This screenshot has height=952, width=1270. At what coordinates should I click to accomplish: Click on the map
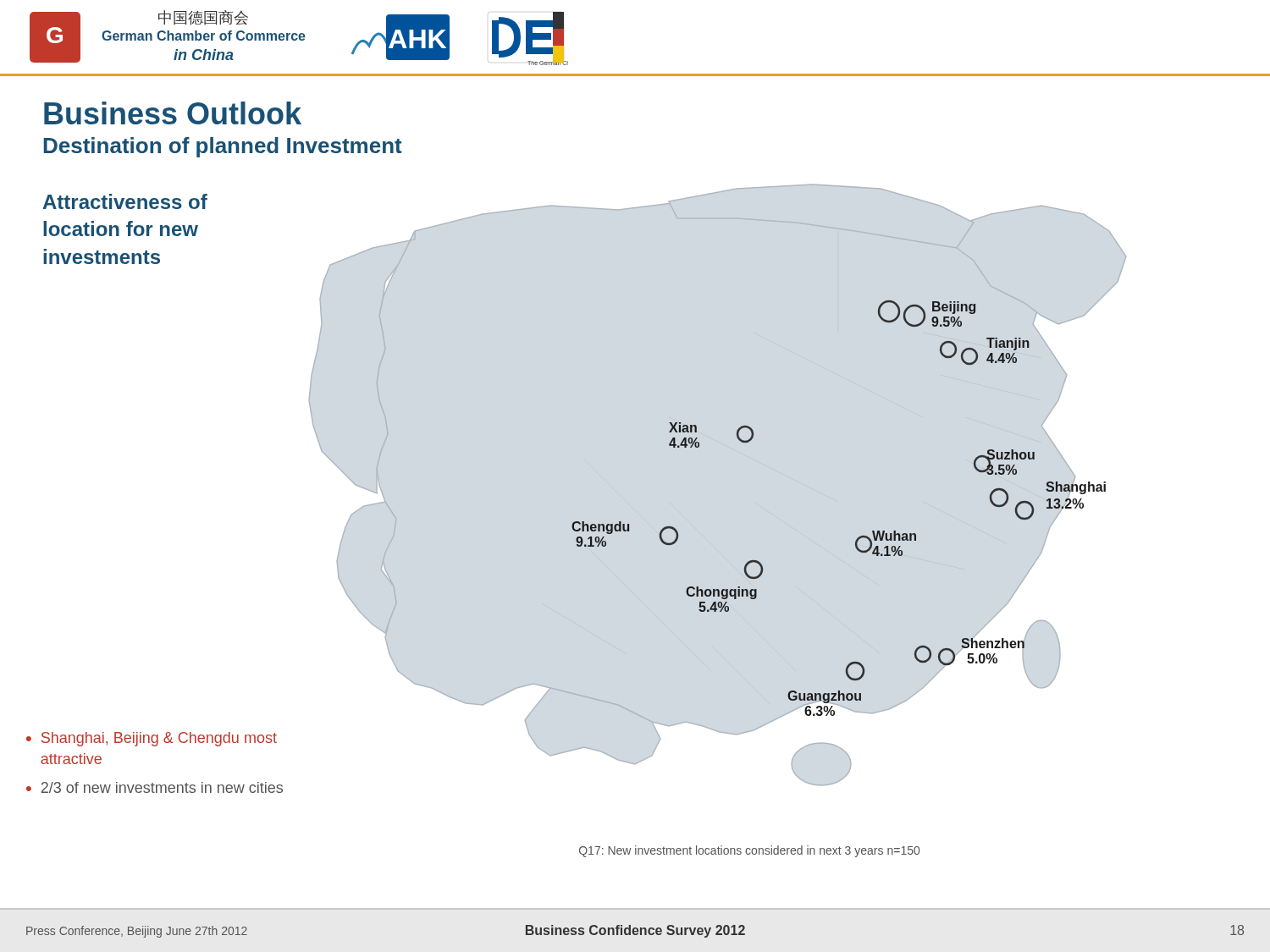(749, 502)
